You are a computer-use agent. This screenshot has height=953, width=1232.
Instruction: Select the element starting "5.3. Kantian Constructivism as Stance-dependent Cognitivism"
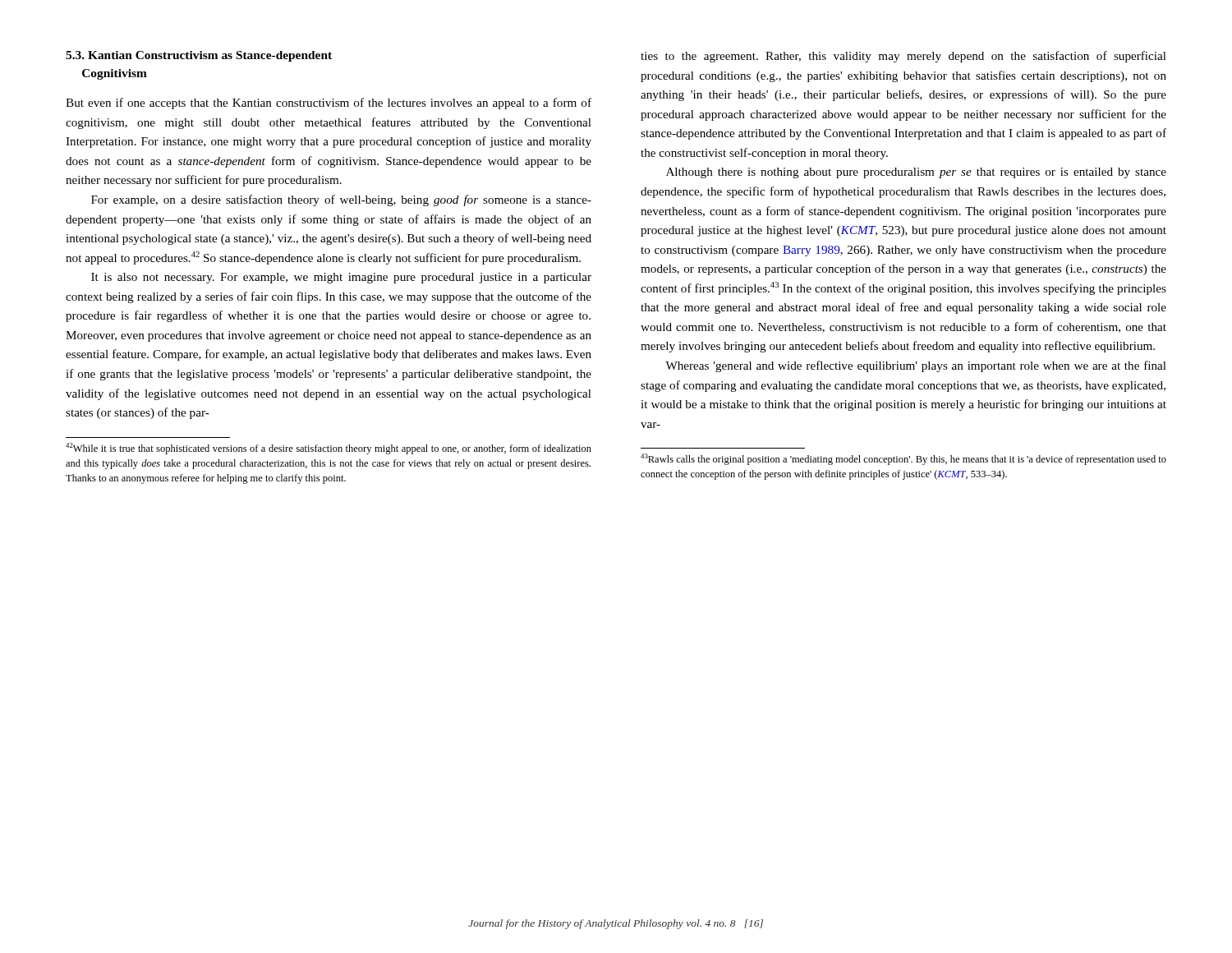[199, 63]
